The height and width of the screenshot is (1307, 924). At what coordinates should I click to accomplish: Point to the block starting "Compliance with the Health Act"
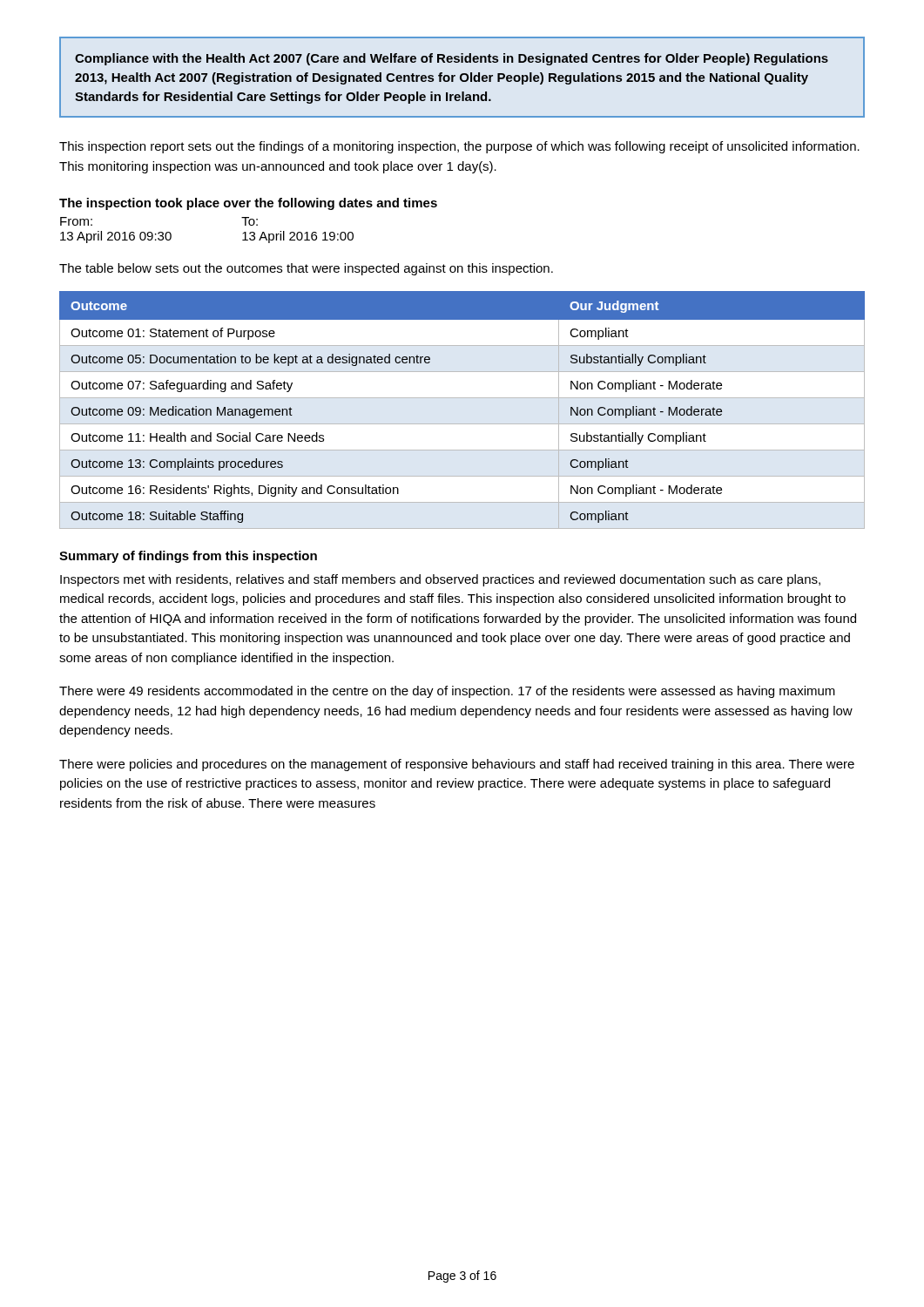tap(462, 77)
